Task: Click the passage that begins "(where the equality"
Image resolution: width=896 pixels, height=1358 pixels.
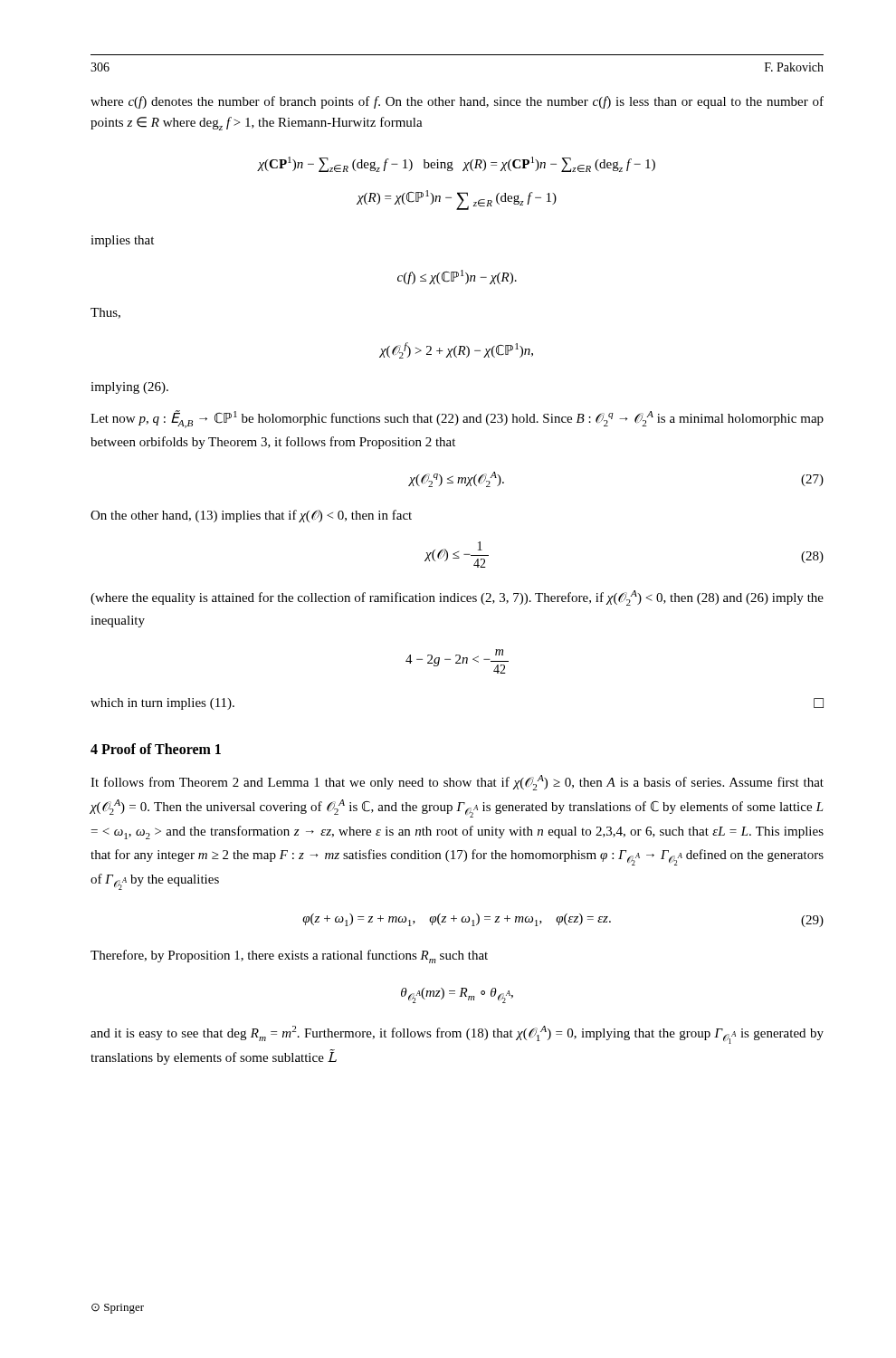Action: 457,608
